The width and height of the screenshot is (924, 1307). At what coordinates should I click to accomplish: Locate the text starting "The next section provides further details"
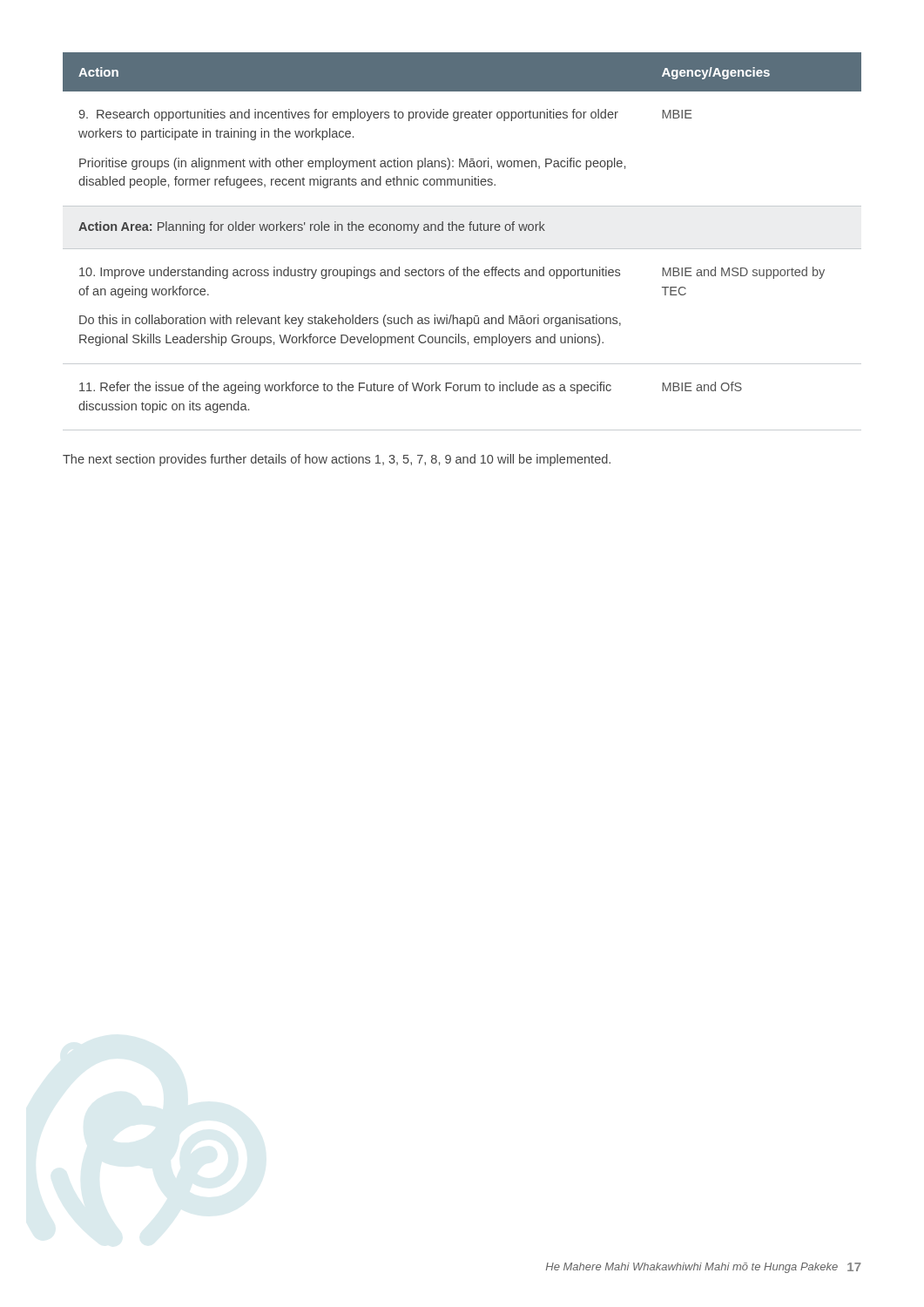pos(337,459)
